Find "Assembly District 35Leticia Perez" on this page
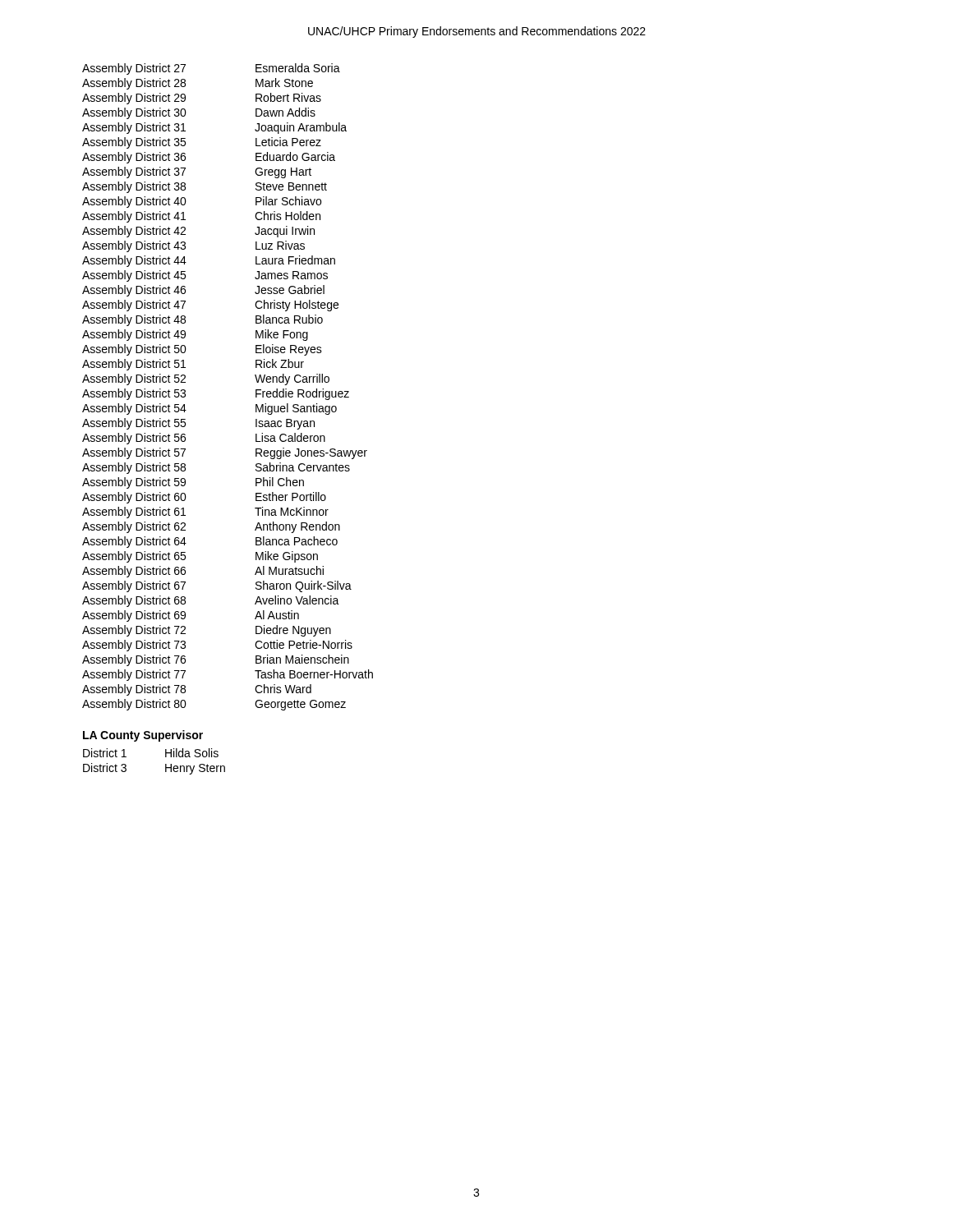This screenshot has width=953, height=1232. click(x=129, y=143)
